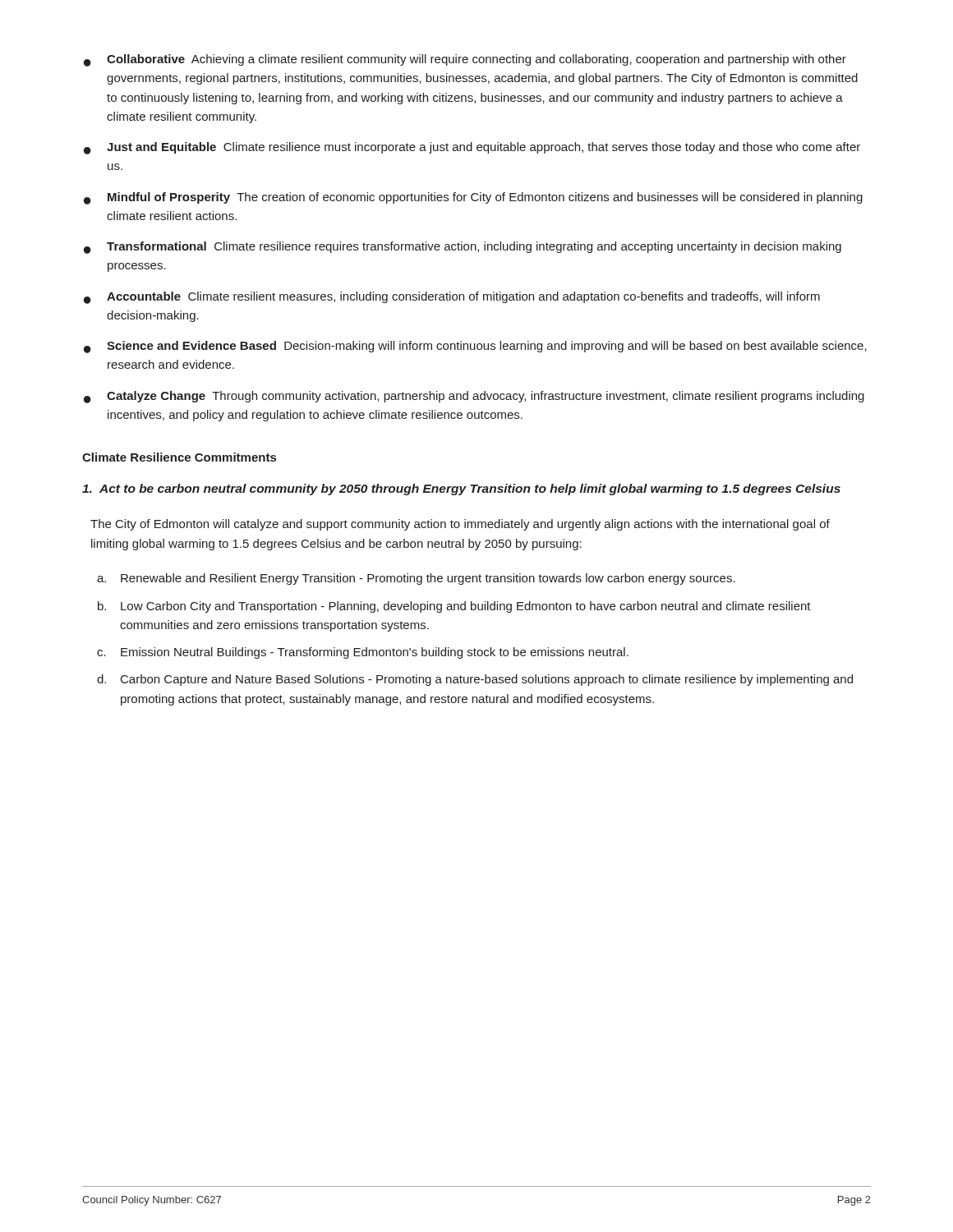Find the text block that reads "The City of Edmonton will catalyze and"

tap(460, 534)
